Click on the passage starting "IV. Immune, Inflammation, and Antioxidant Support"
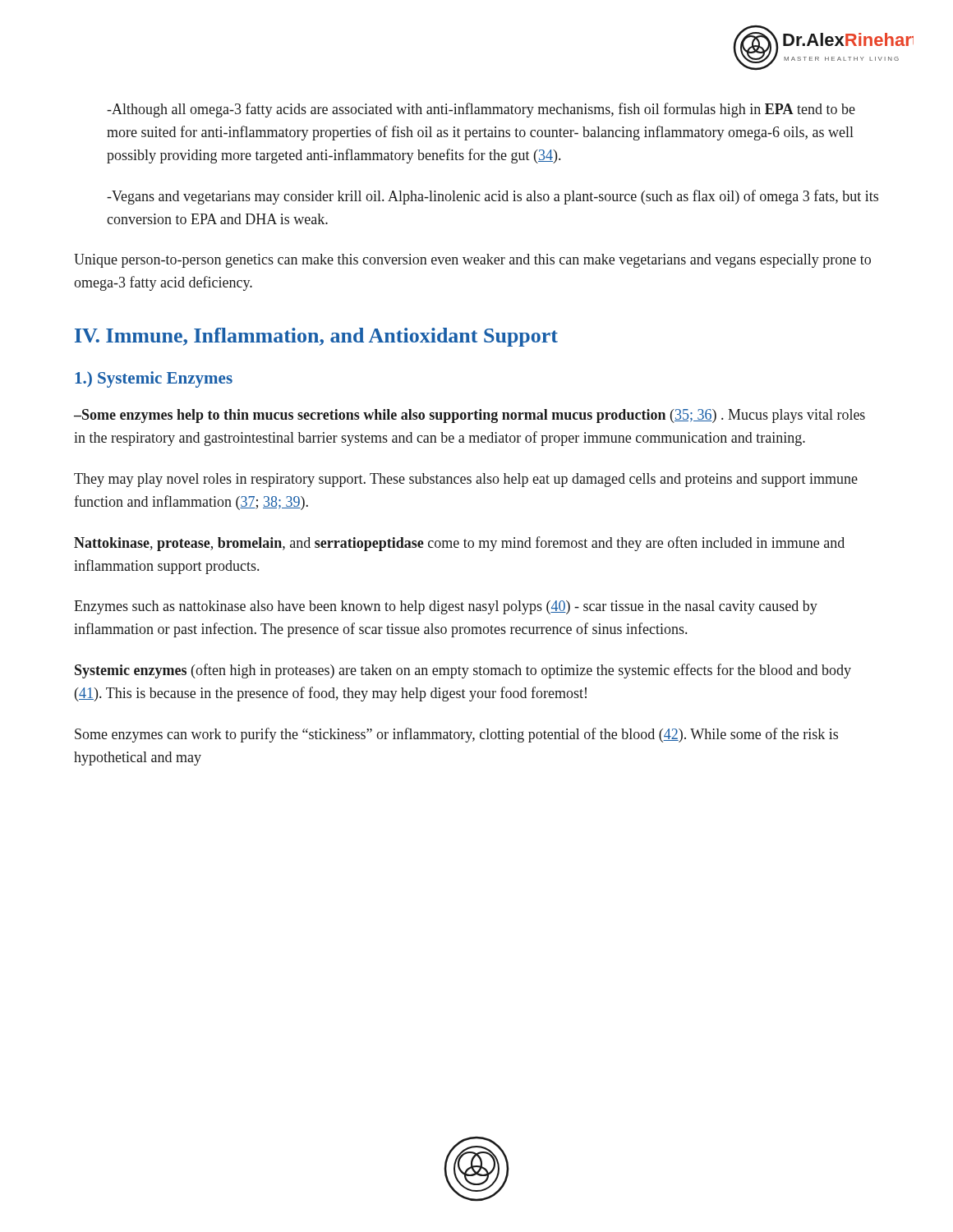The image size is (953, 1232). coord(316,336)
